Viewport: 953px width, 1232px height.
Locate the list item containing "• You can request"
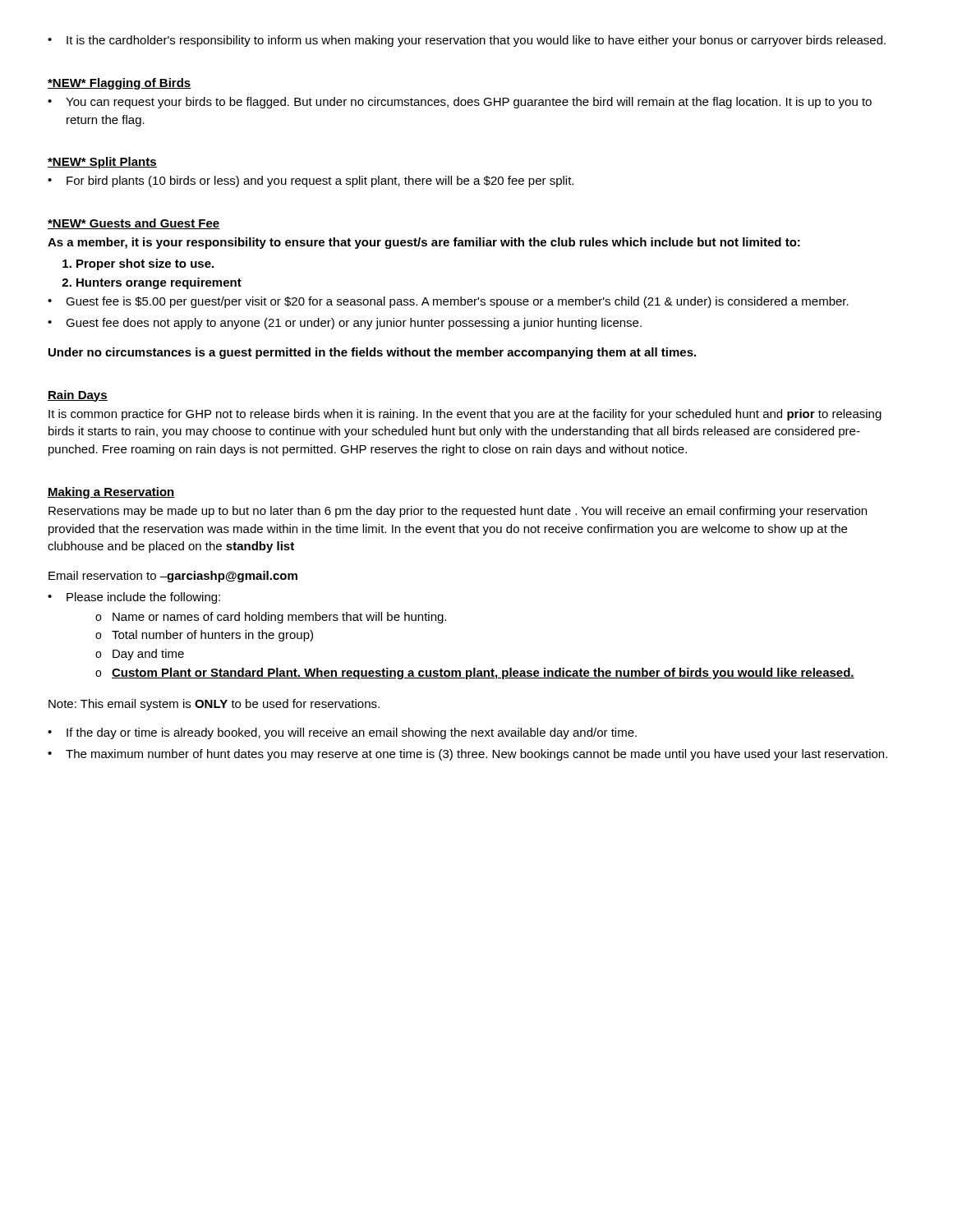(471, 111)
